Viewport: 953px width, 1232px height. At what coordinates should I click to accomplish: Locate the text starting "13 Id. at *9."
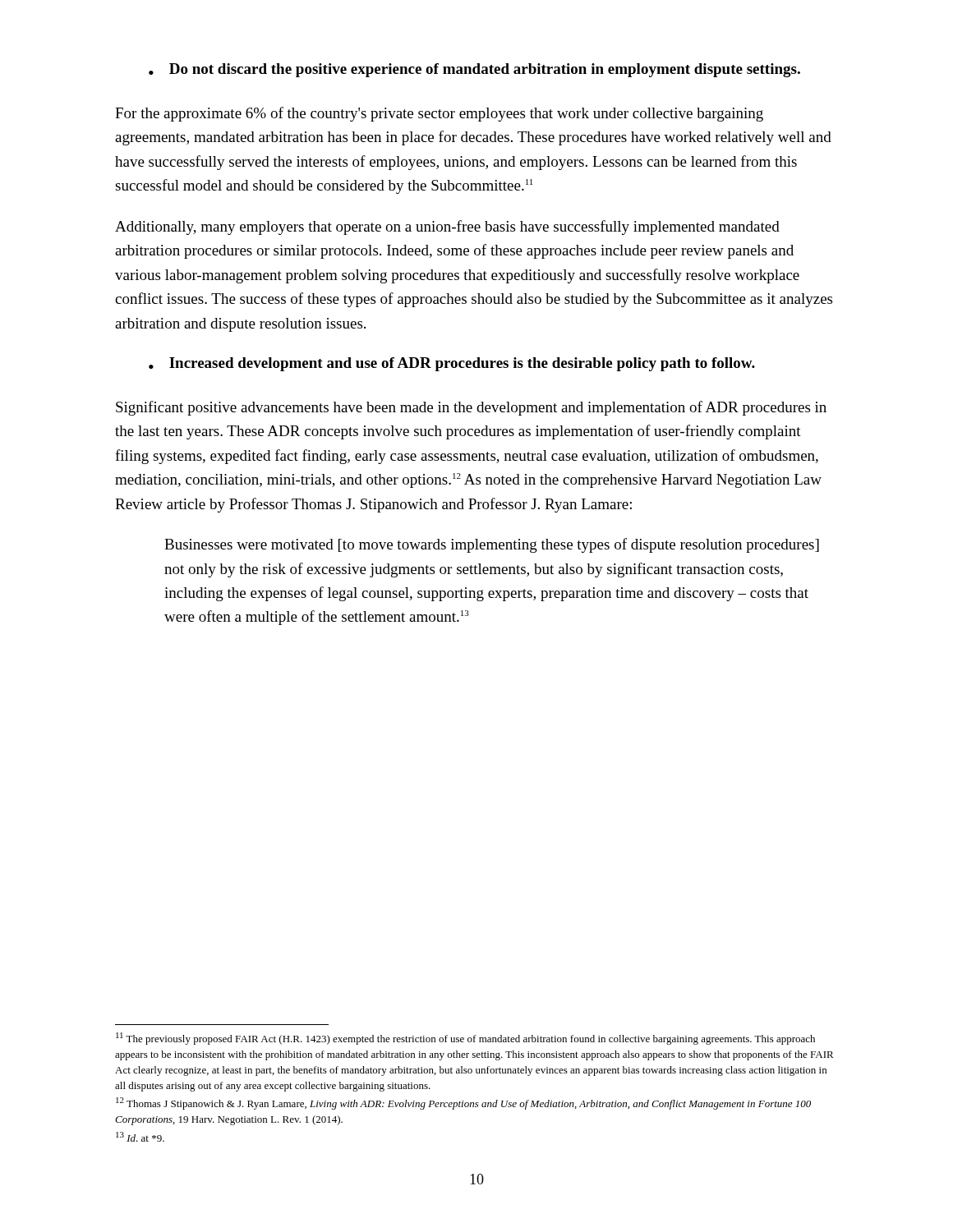click(x=140, y=1138)
